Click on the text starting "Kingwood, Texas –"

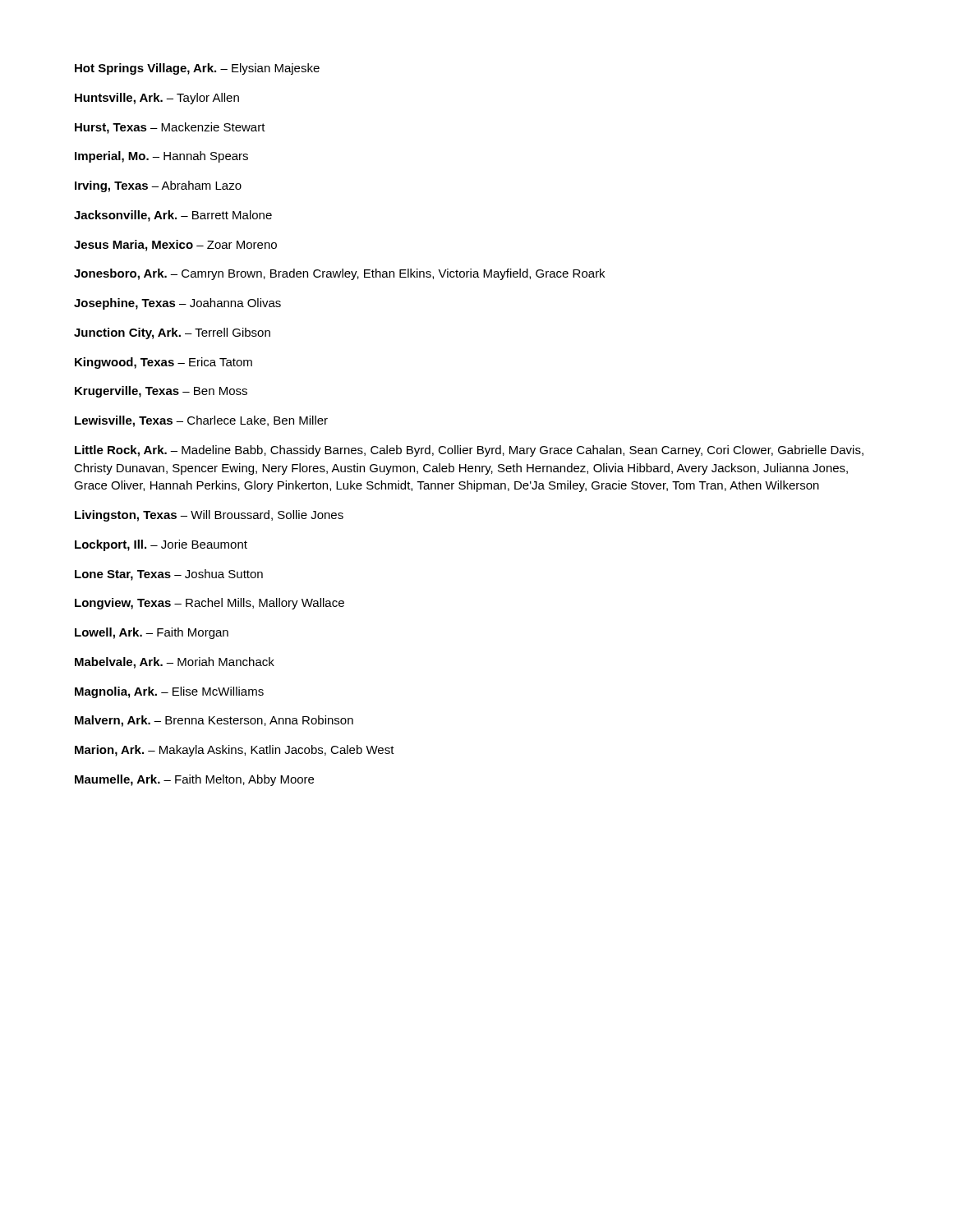pos(163,361)
